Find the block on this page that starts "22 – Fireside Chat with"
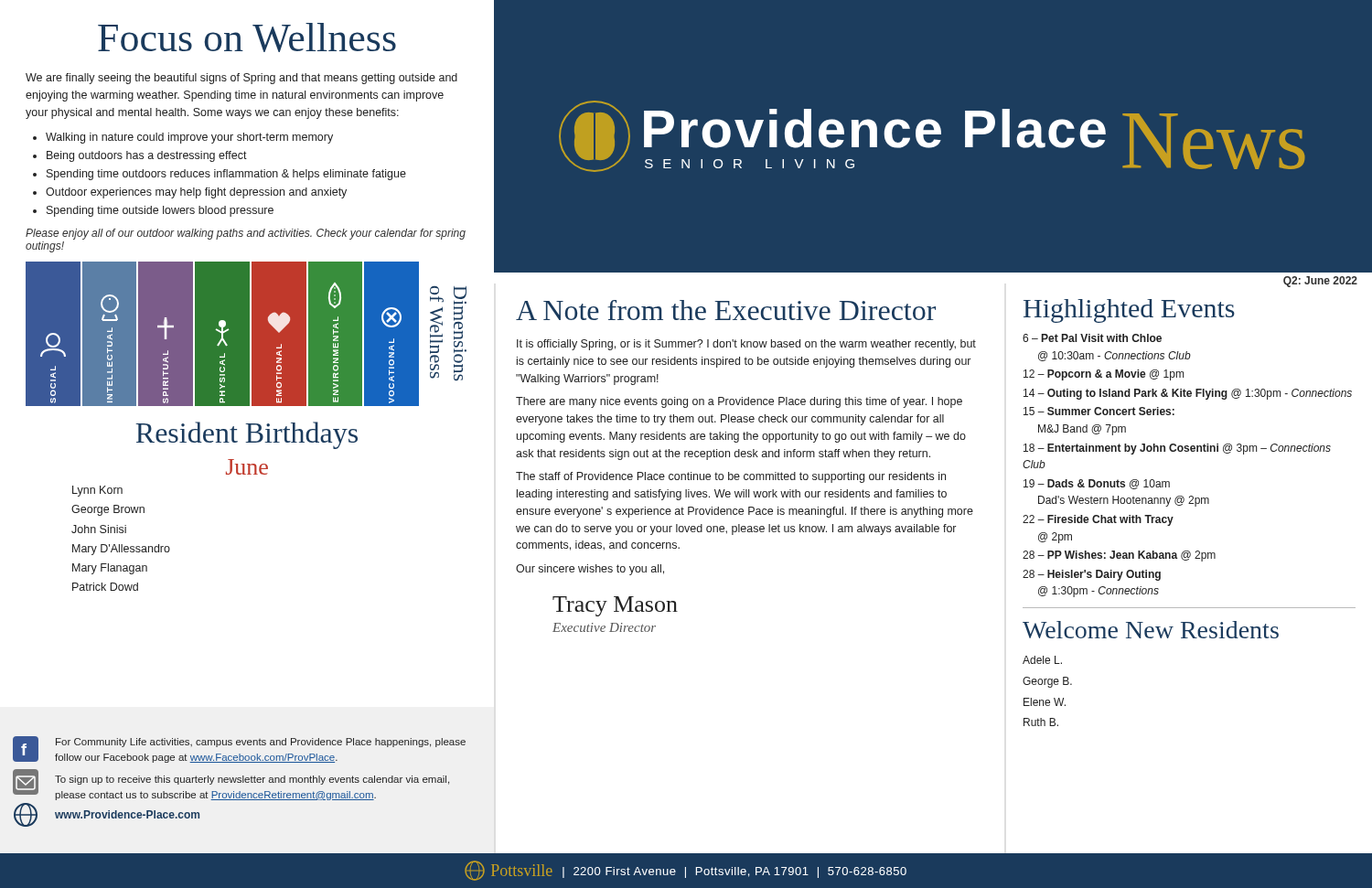 (1098, 528)
